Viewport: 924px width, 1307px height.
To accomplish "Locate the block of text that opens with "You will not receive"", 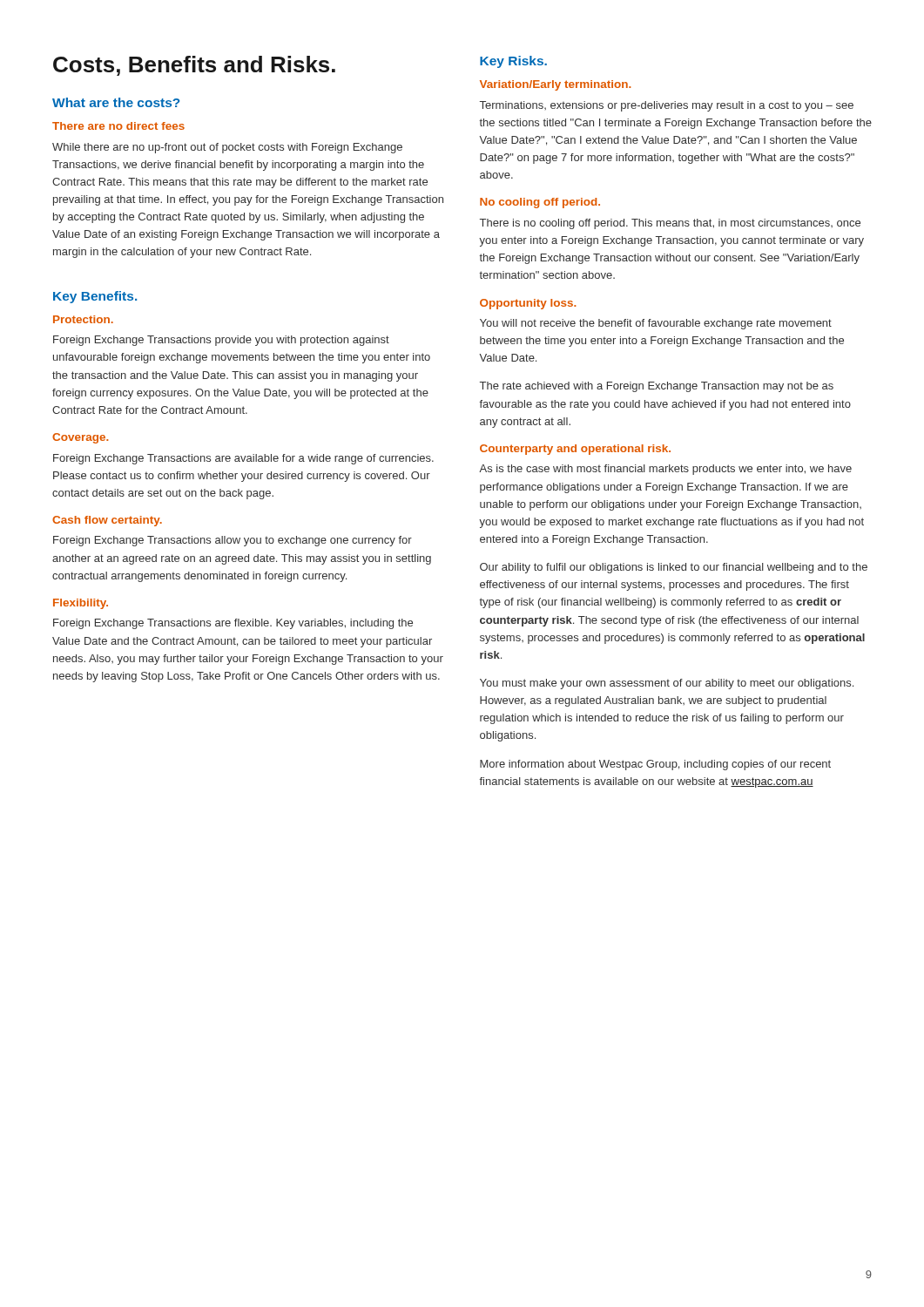I will pyautogui.click(x=676, y=341).
